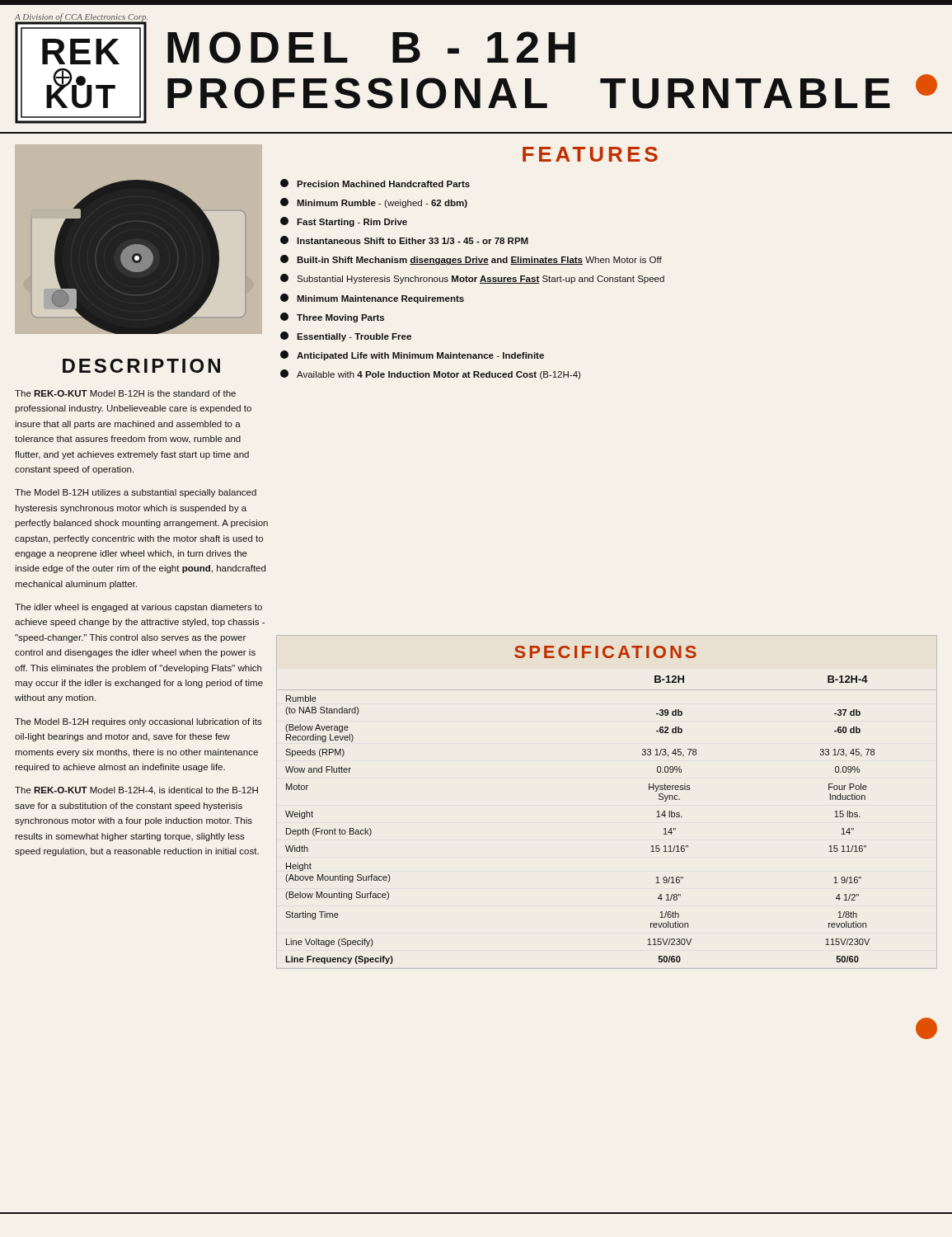Where does it say "Precision Machined Handcrafted Parts"?
952x1237 pixels.
click(x=375, y=184)
